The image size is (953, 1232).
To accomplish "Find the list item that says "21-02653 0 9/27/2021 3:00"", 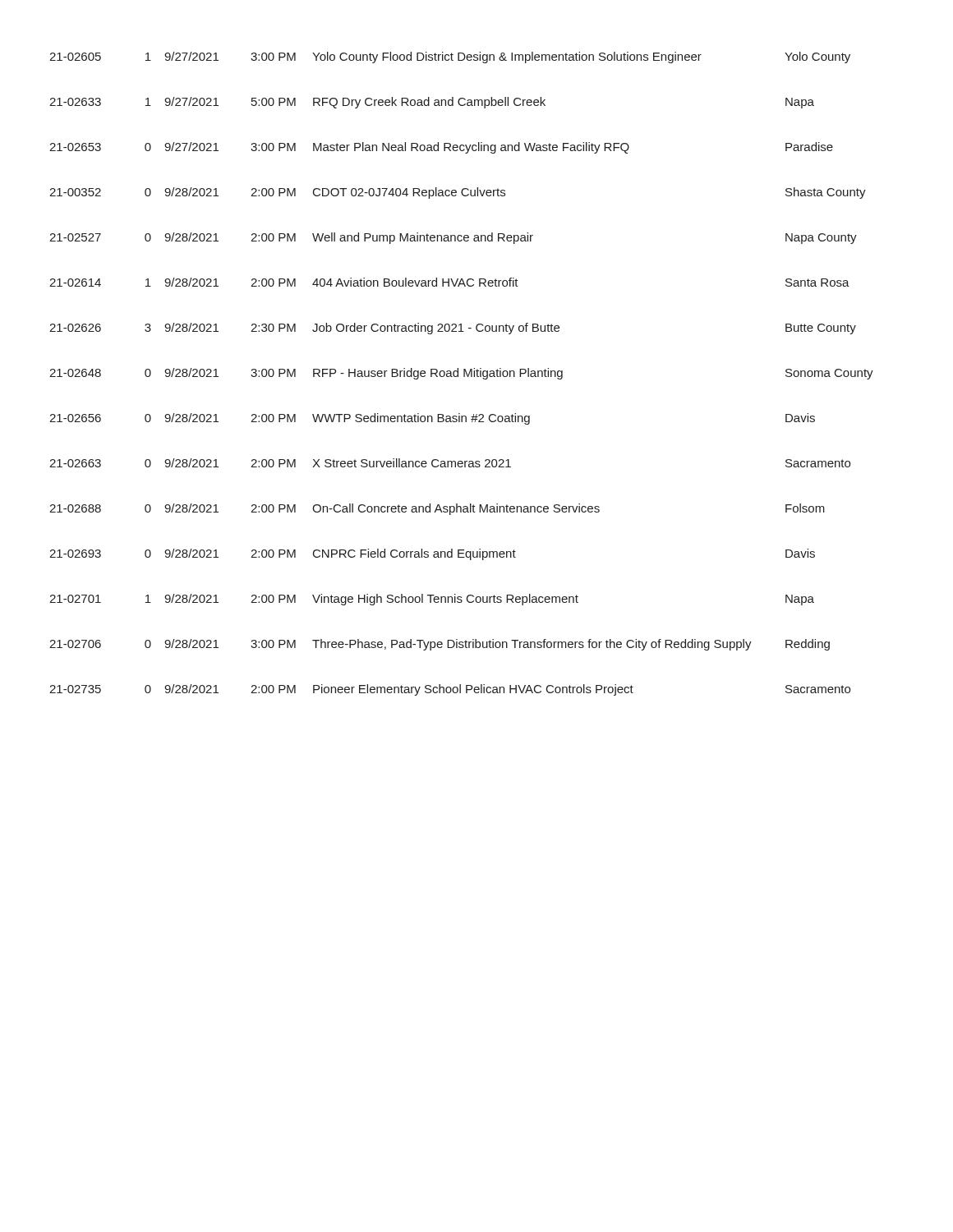I will coord(476,146).
